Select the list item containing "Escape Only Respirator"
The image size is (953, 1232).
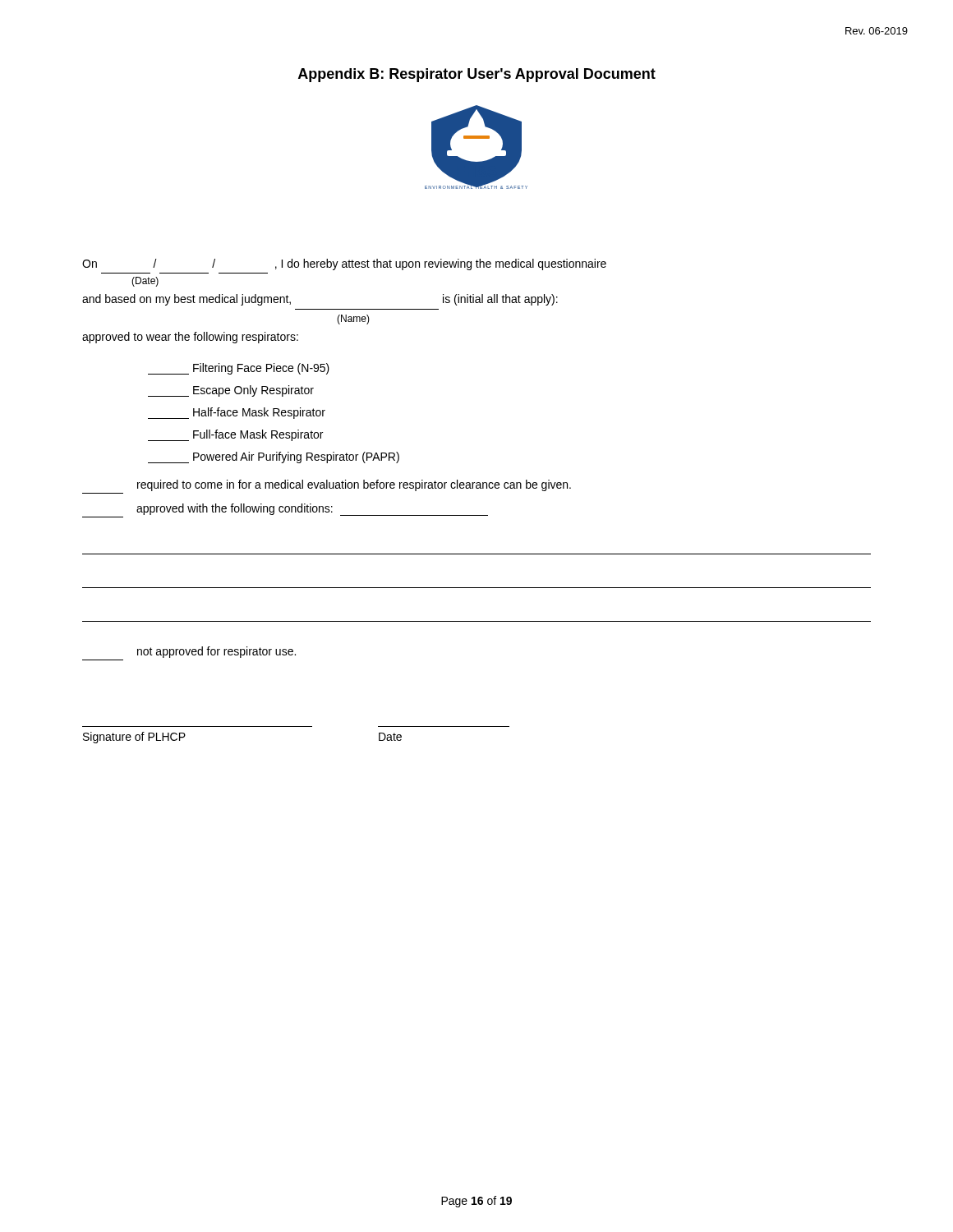tap(231, 390)
